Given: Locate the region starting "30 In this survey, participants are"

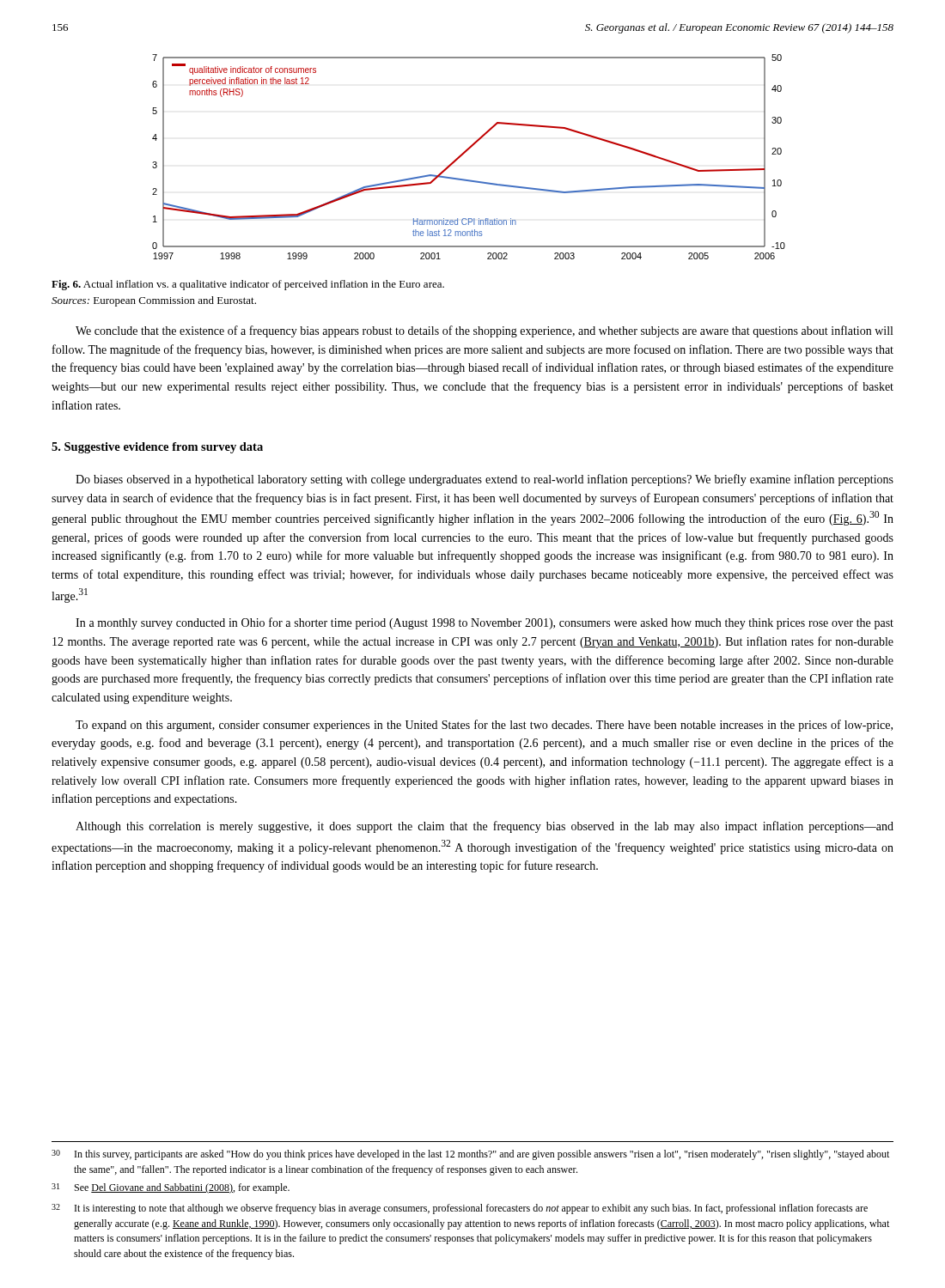Looking at the screenshot, I should coord(472,1204).
